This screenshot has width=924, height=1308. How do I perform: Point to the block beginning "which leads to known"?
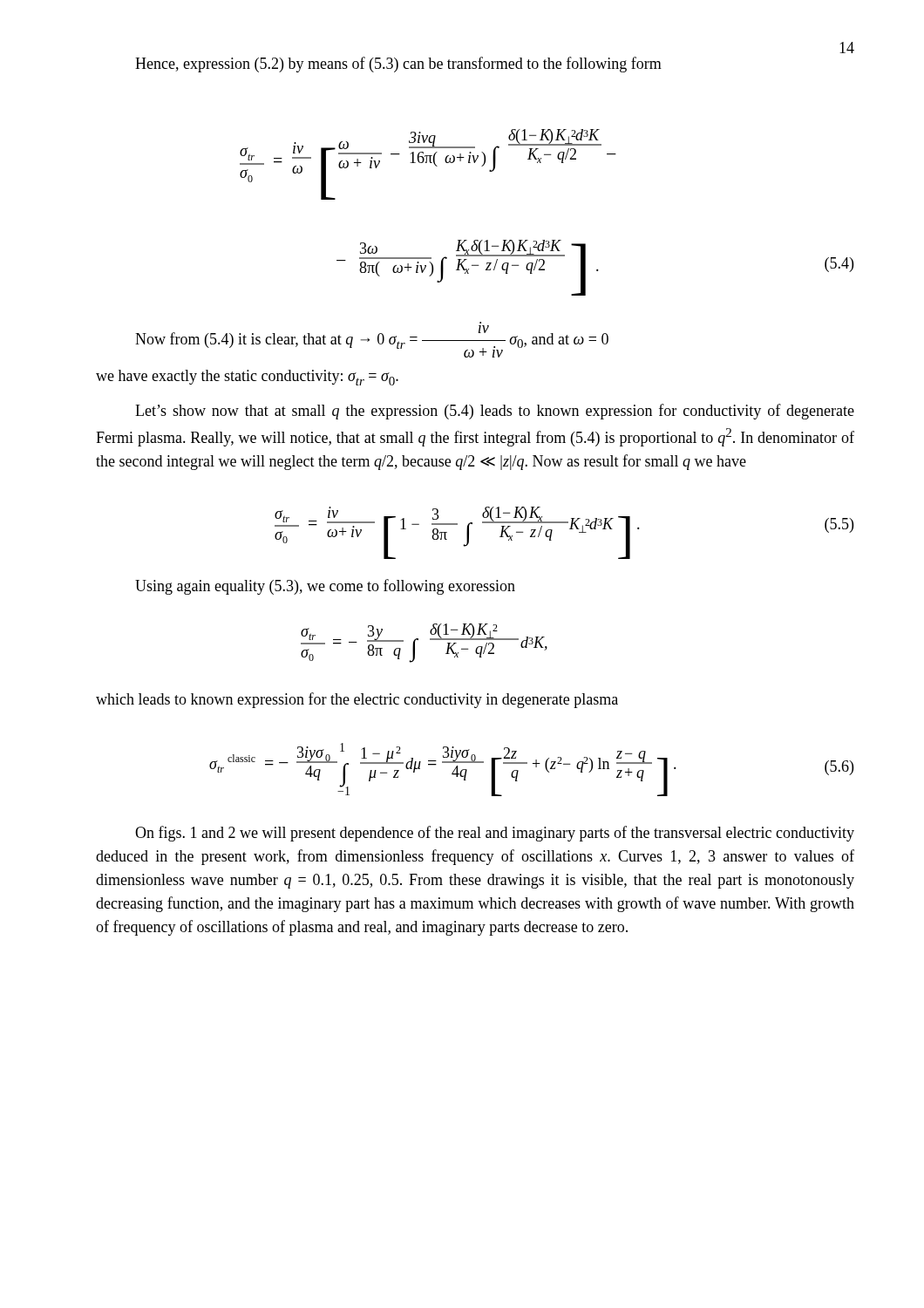point(475,700)
